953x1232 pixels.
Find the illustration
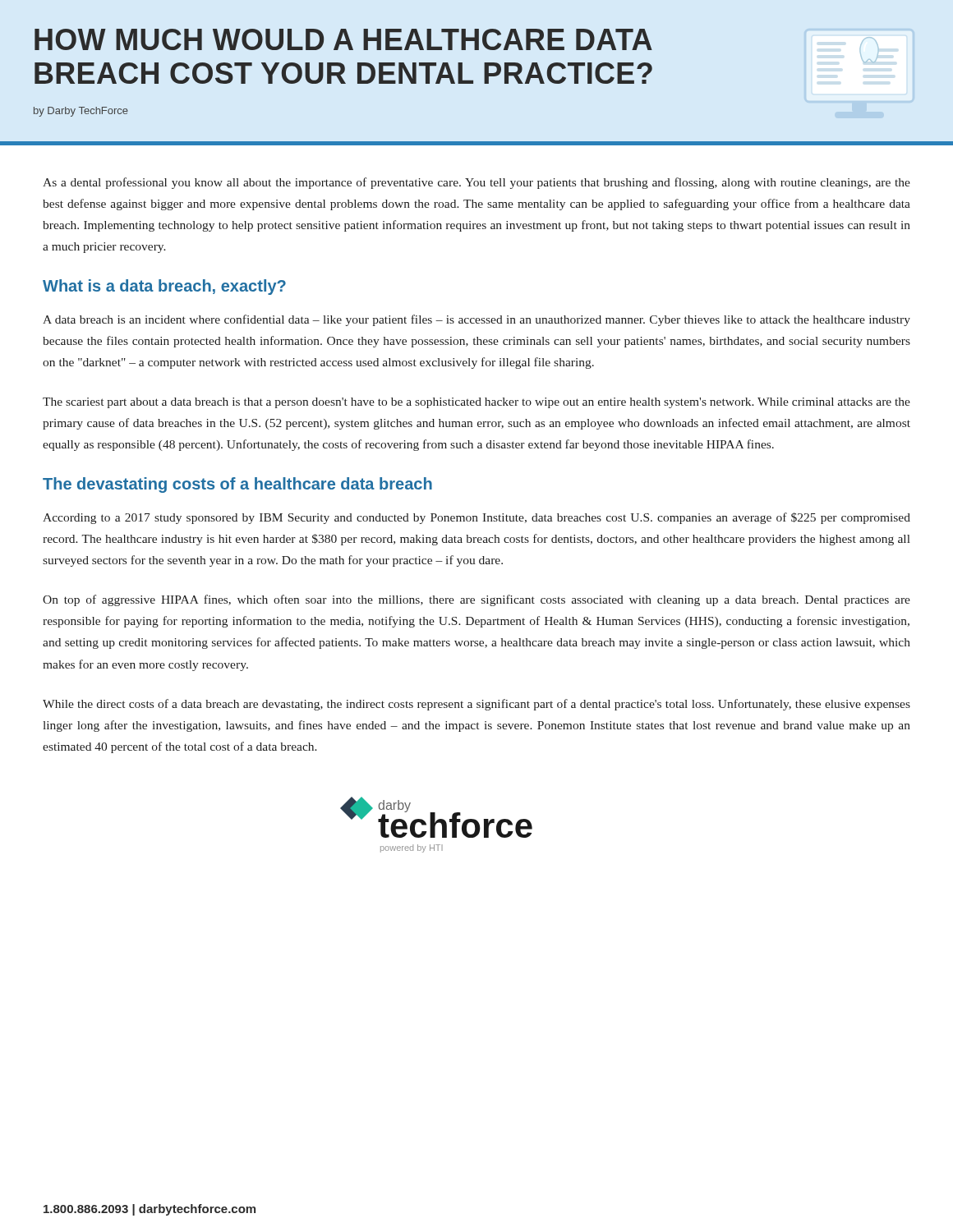[859, 76]
